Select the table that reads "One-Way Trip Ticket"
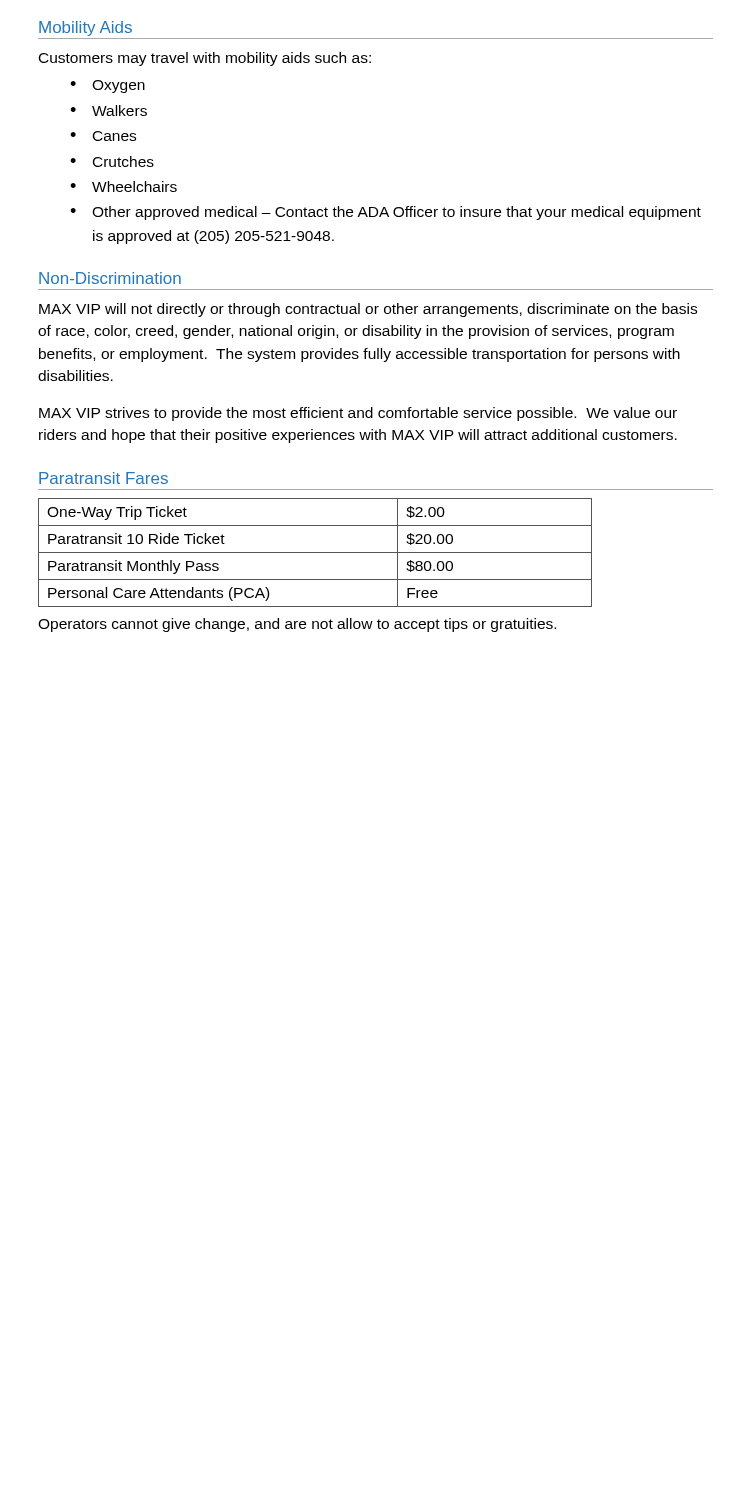Viewport: 751px width, 1500px height. pos(376,552)
